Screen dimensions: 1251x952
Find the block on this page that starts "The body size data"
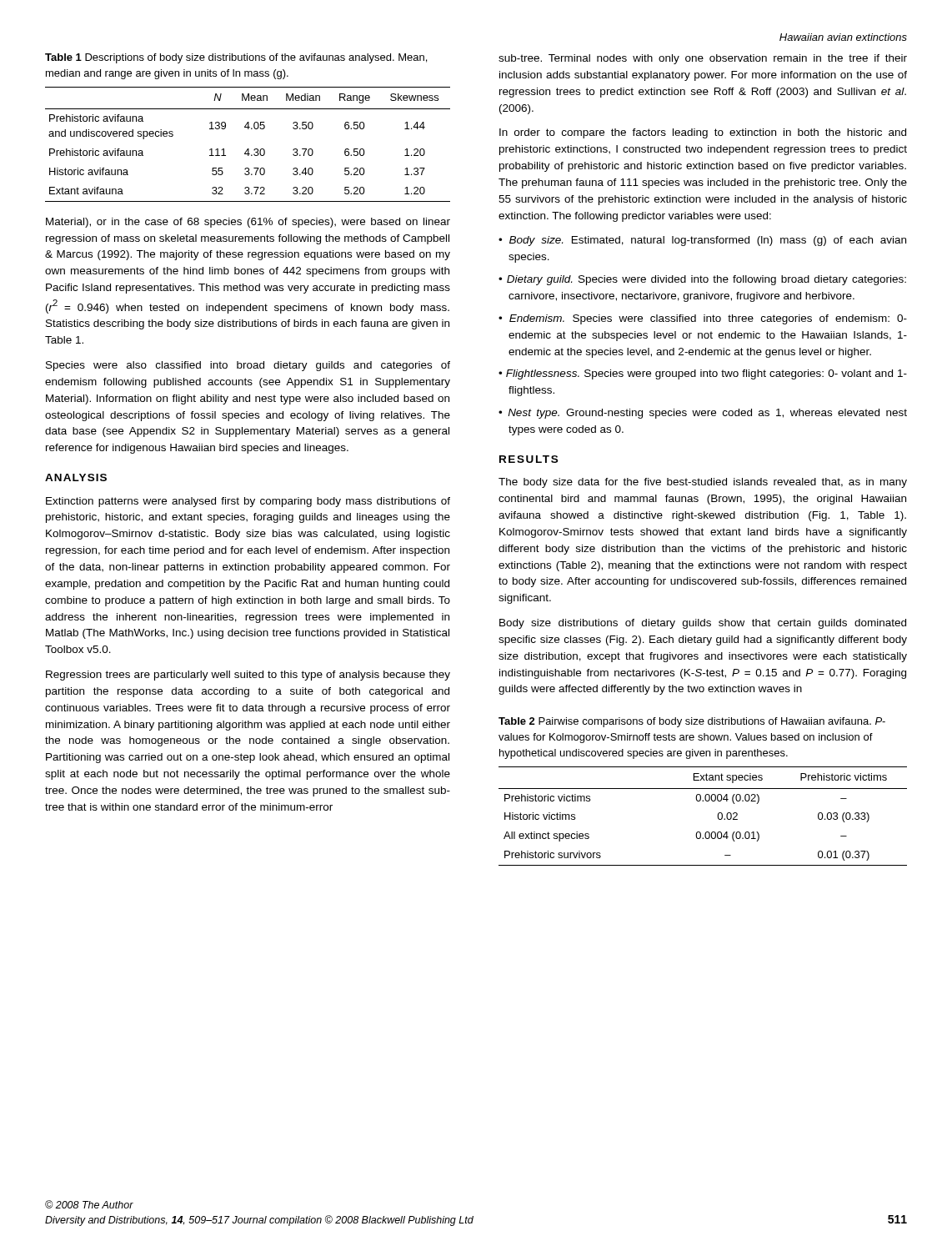703,540
